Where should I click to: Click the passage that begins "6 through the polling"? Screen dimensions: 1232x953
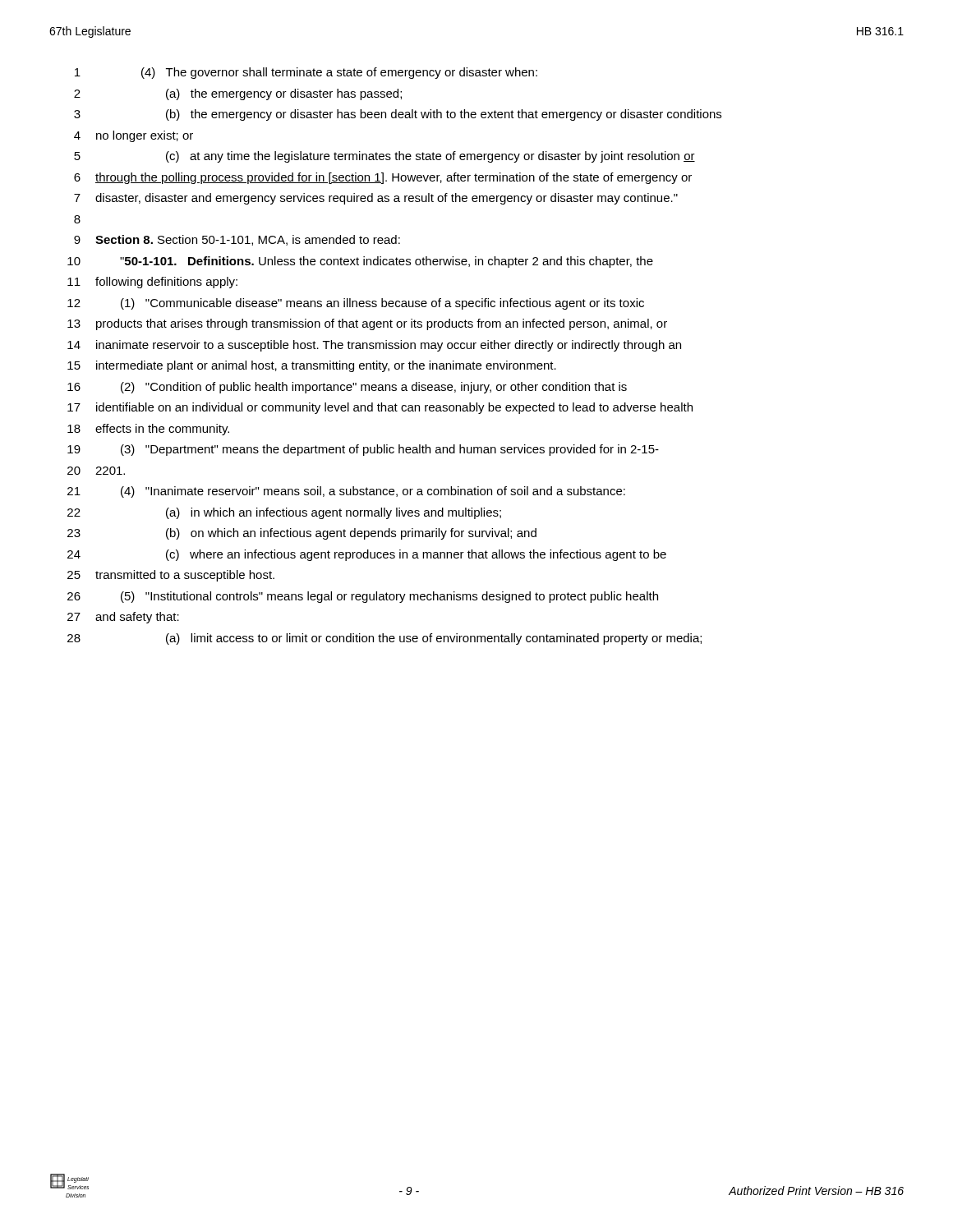click(476, 177)
